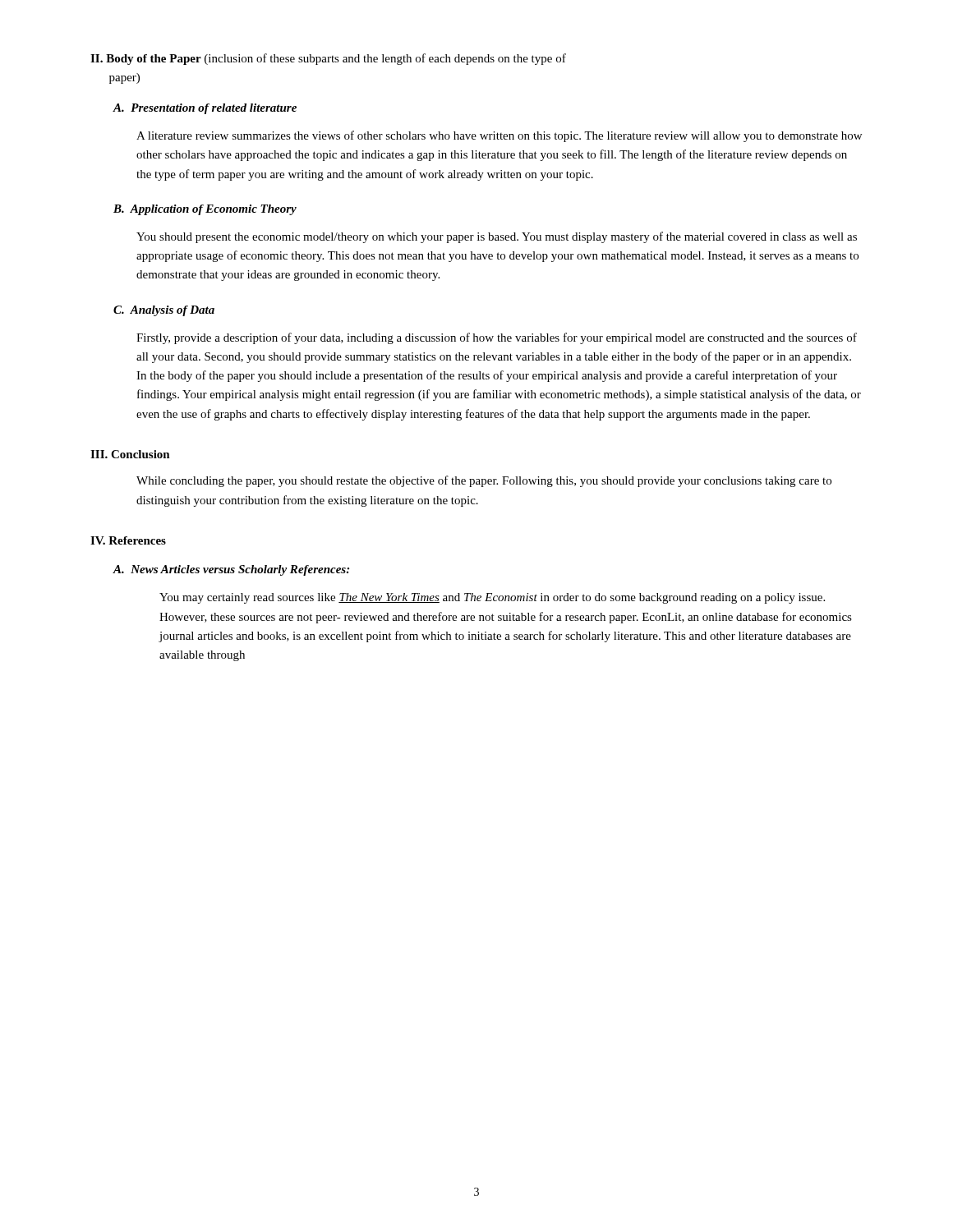Viewport: 953px width, 1232px height.
Task: Find the text block starting "You should present"
Action: click(x=498, y=255)
